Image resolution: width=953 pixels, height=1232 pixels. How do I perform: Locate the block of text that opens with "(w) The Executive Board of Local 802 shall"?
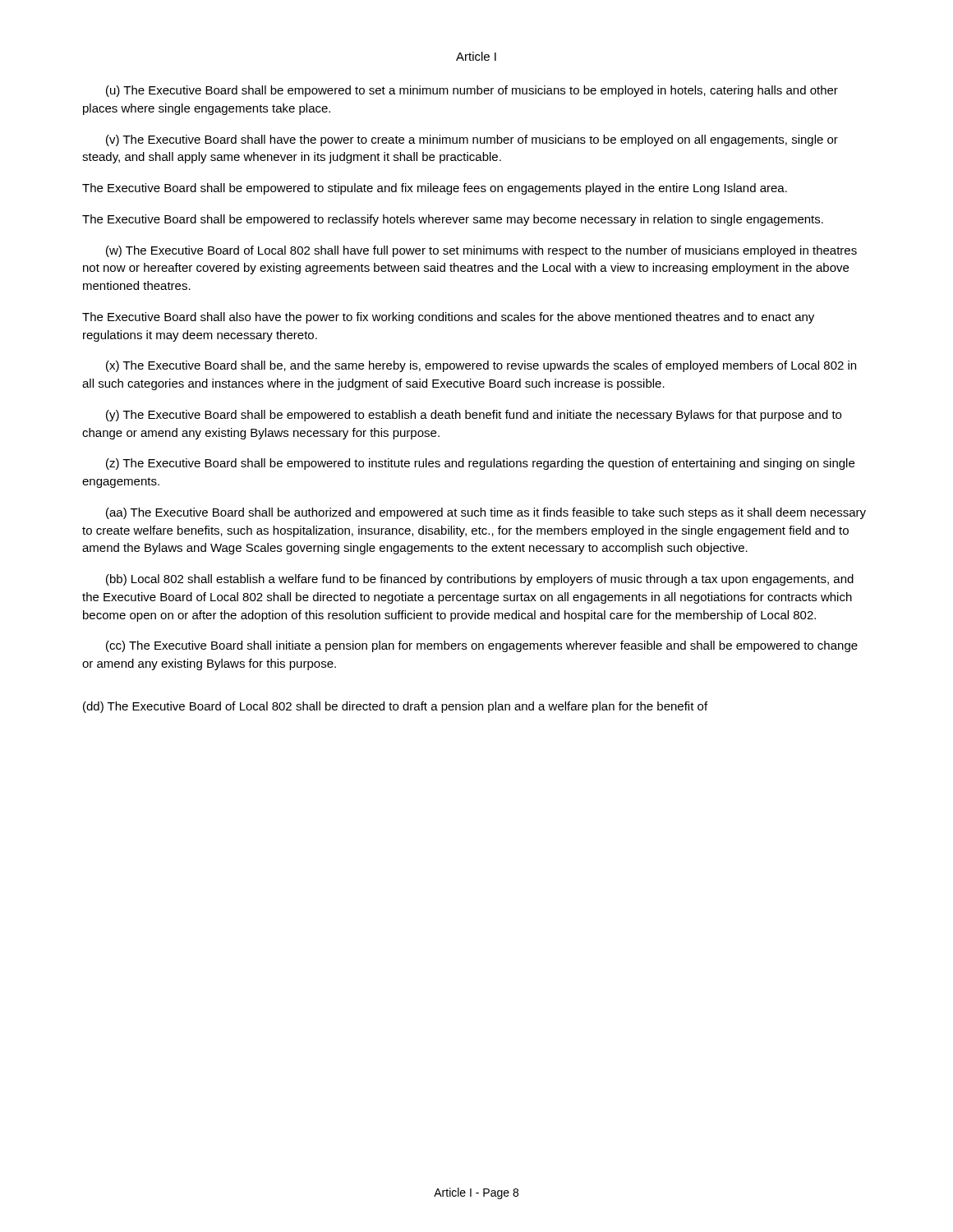click(x=470, y=268)
